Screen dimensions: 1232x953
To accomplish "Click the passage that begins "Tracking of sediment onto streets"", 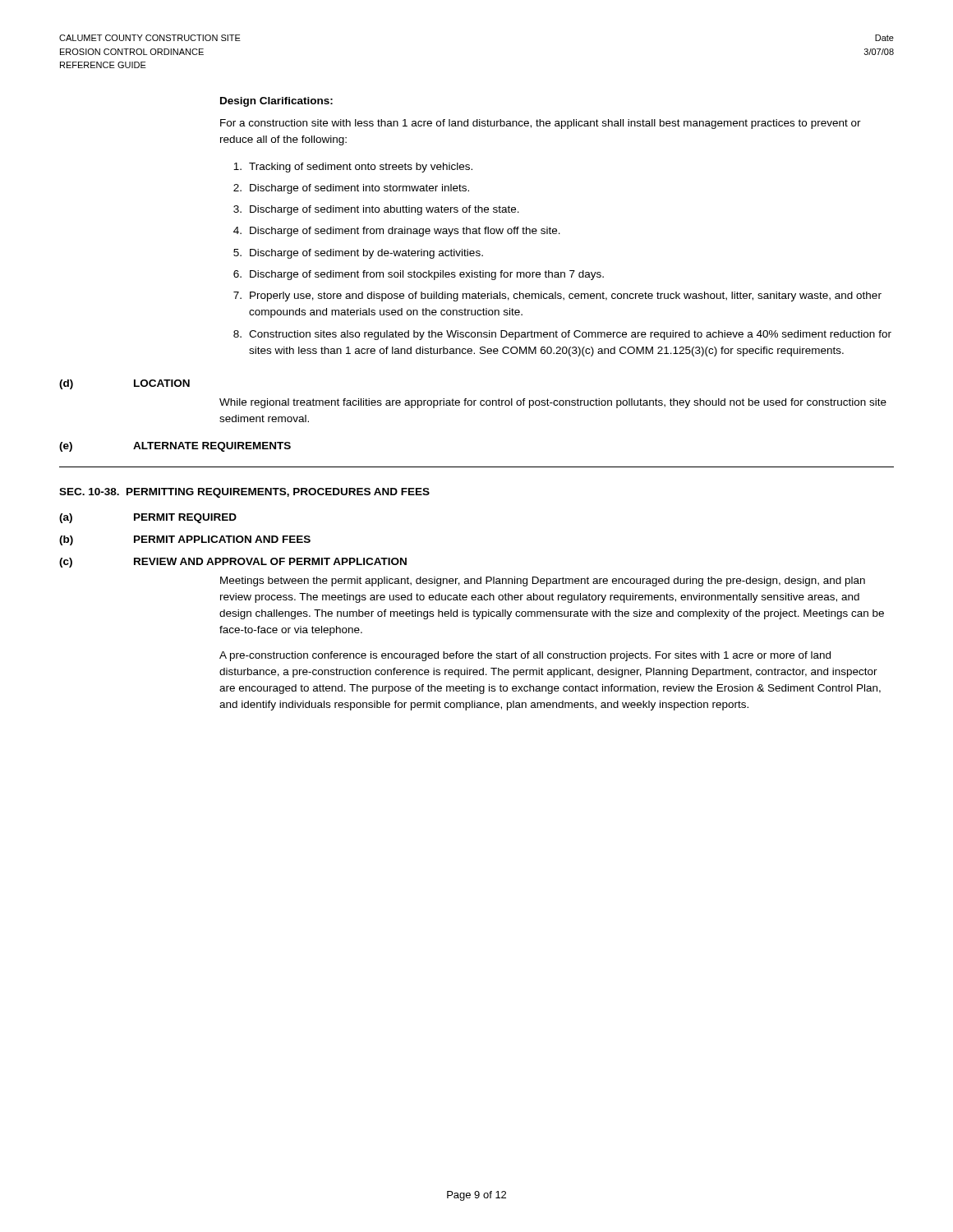I will point(353,168).
